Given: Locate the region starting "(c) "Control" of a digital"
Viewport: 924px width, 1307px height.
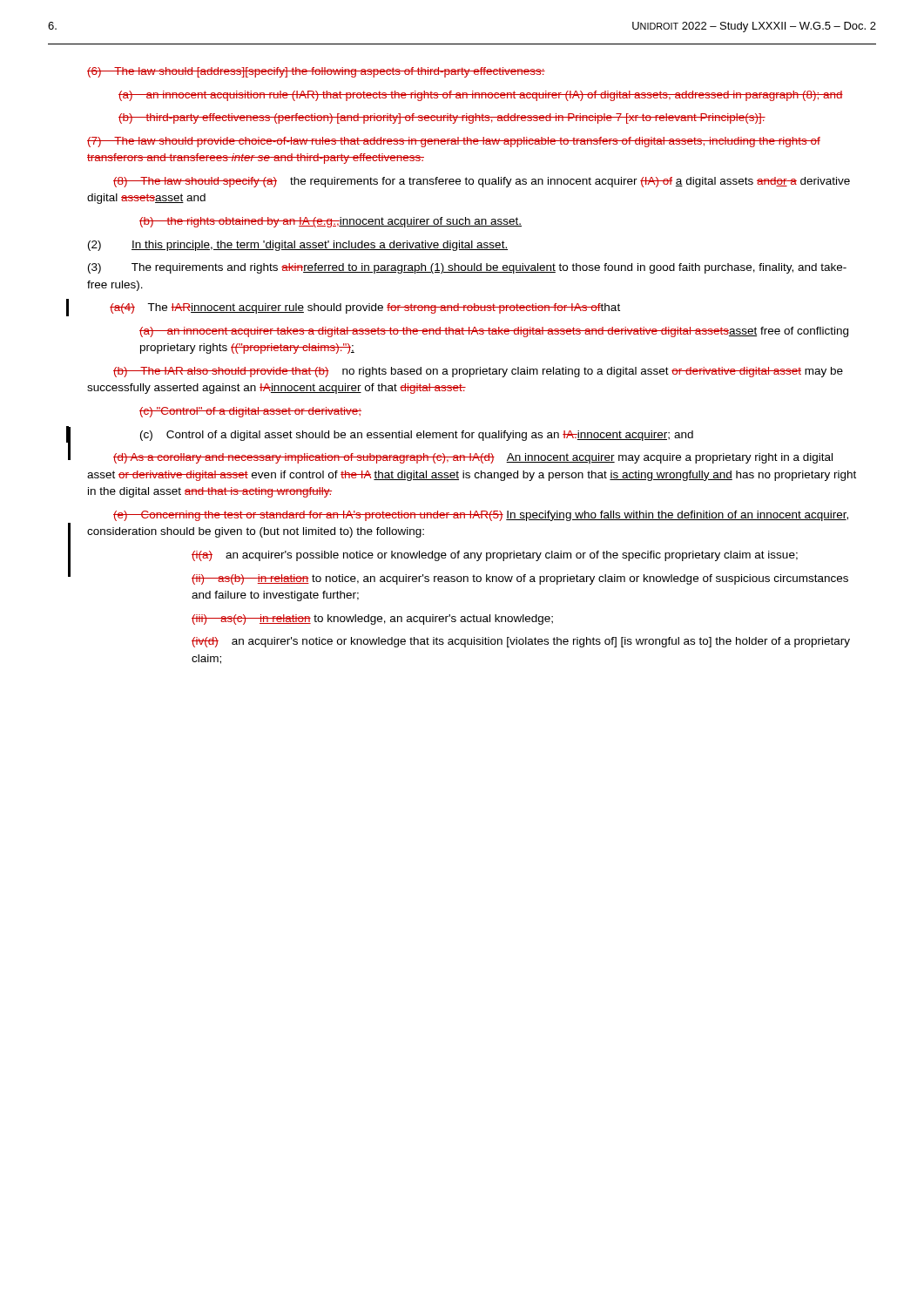Looking at the screenshot, I should point(250,411).
